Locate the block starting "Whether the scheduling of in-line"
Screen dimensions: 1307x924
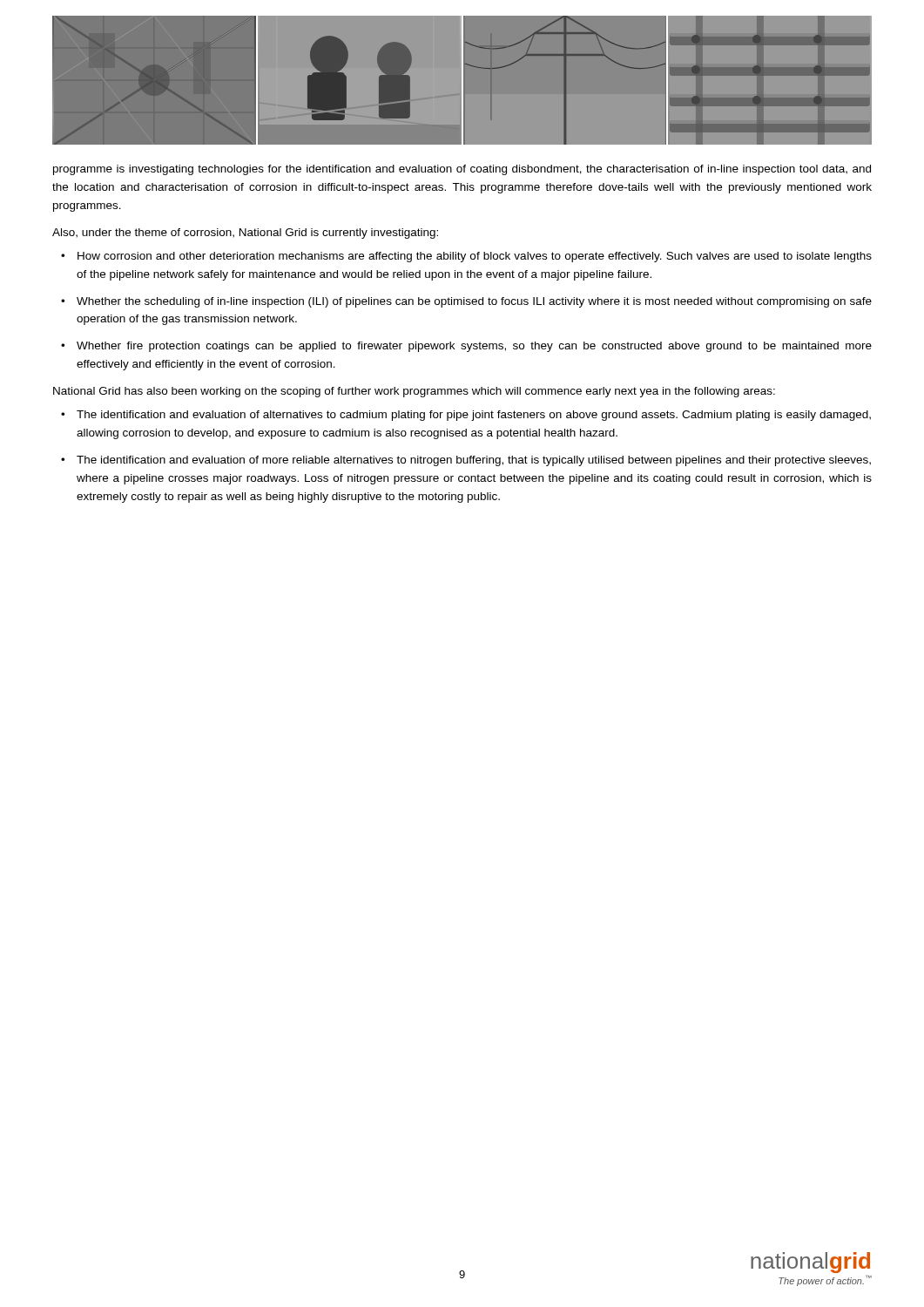[474, 310]
